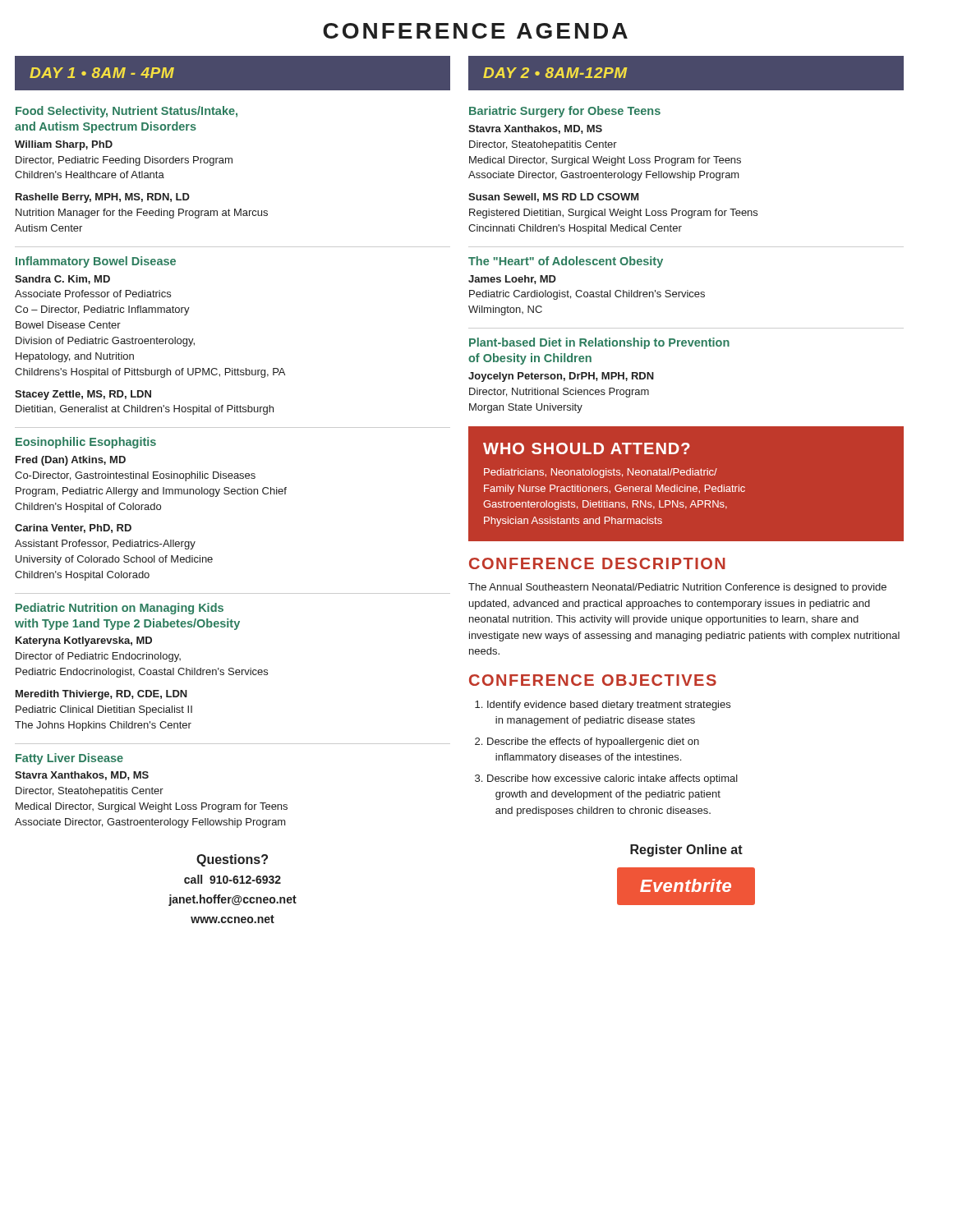Point to "Fatty Liver Disease"
953x1232 pixels.
click(69, 758)
